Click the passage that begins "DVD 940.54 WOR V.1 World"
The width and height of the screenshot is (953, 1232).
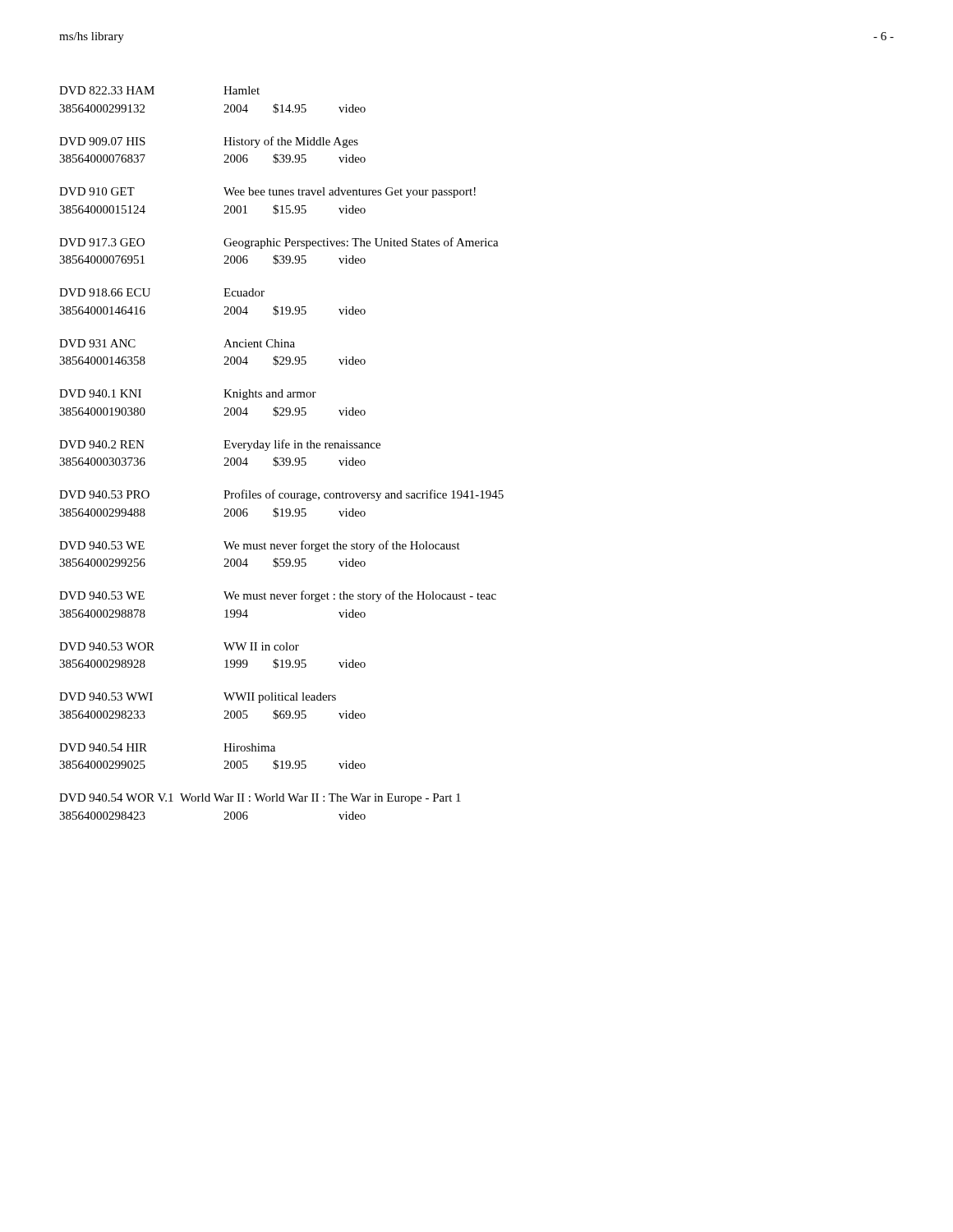tap(260, 799)
